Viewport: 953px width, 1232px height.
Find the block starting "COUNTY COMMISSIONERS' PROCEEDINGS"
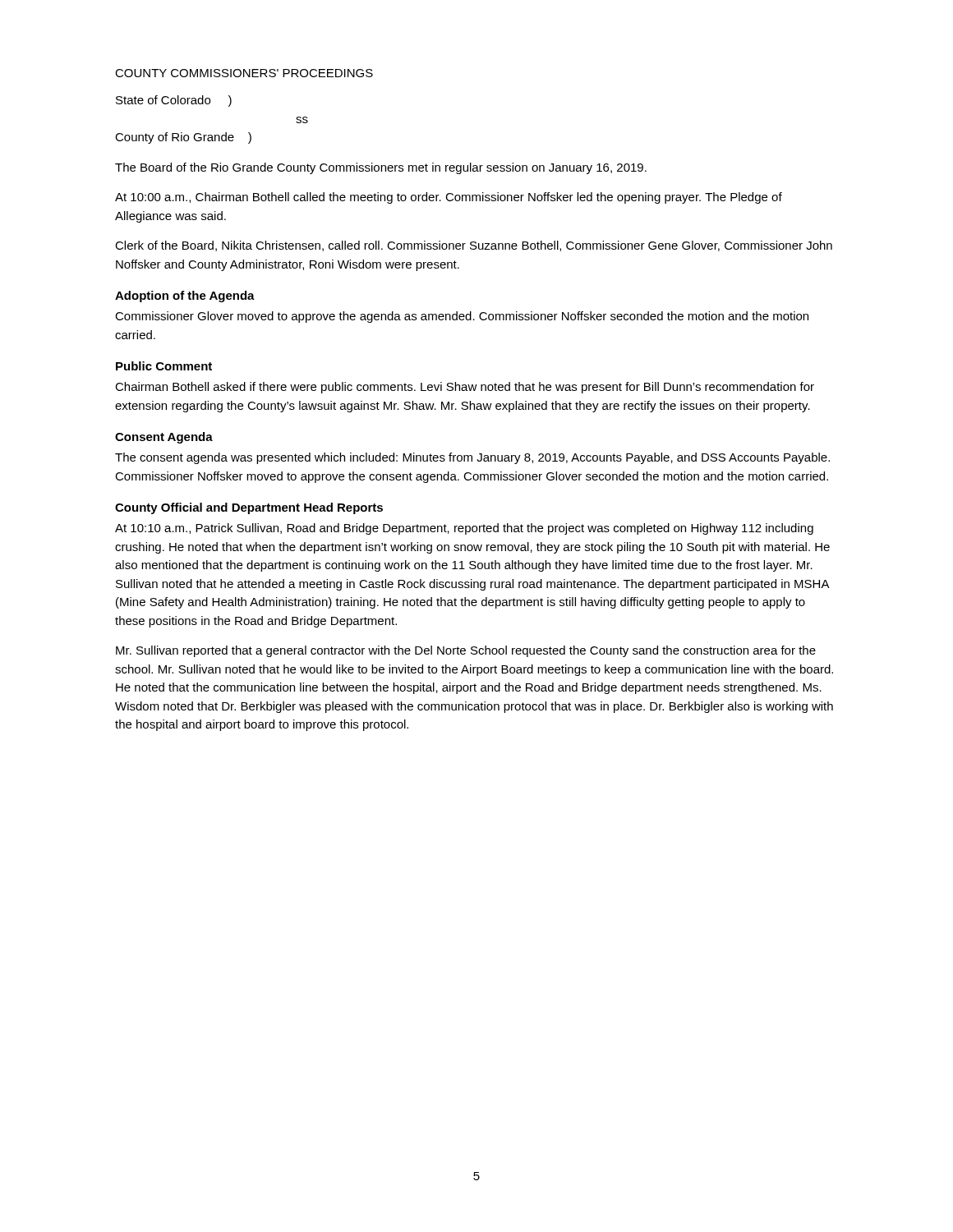244,73
